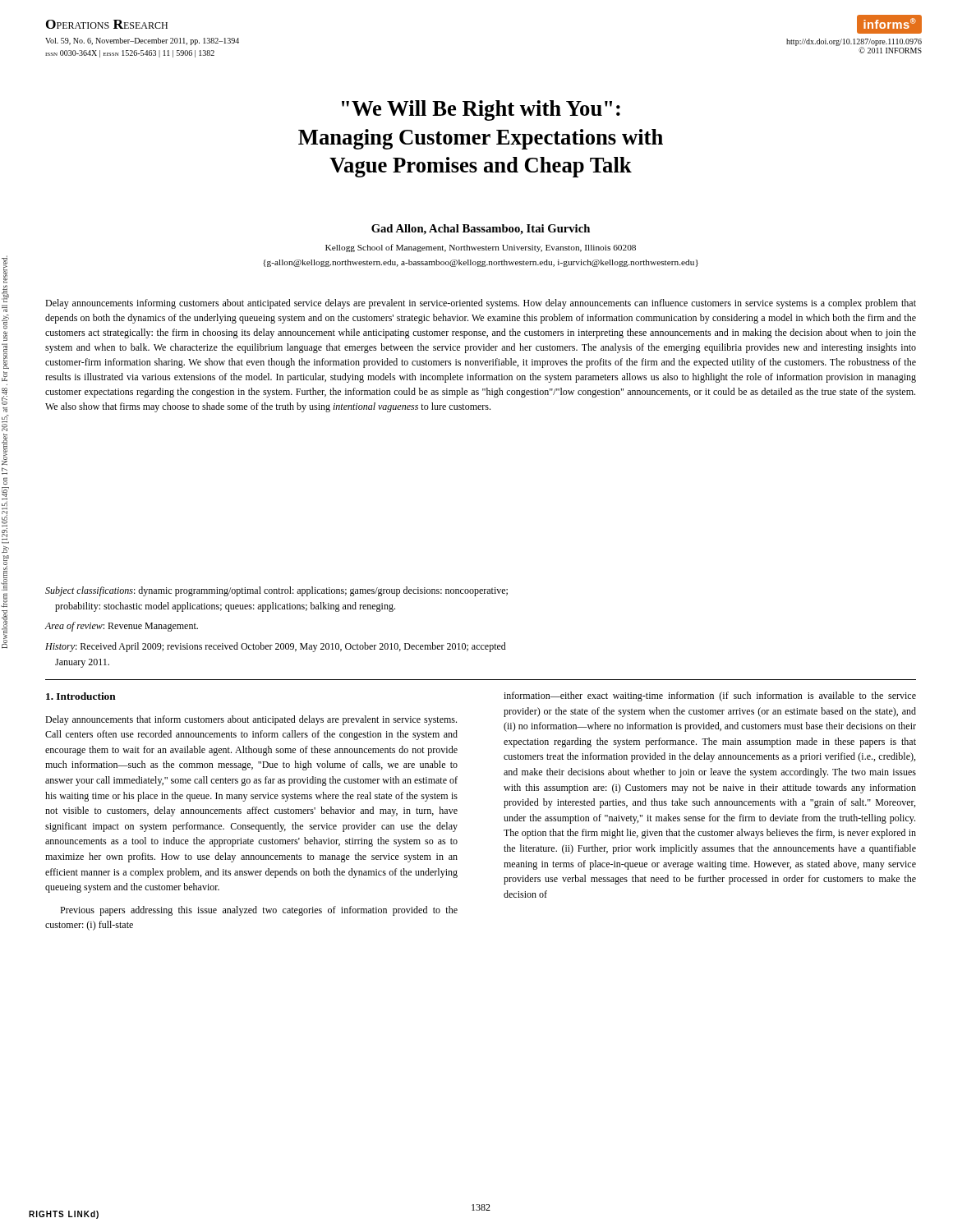The height and width of the screenshot is (1232, 953).
Task: Click the passage that begins "Delay announcements informing"
Action: 481,355
